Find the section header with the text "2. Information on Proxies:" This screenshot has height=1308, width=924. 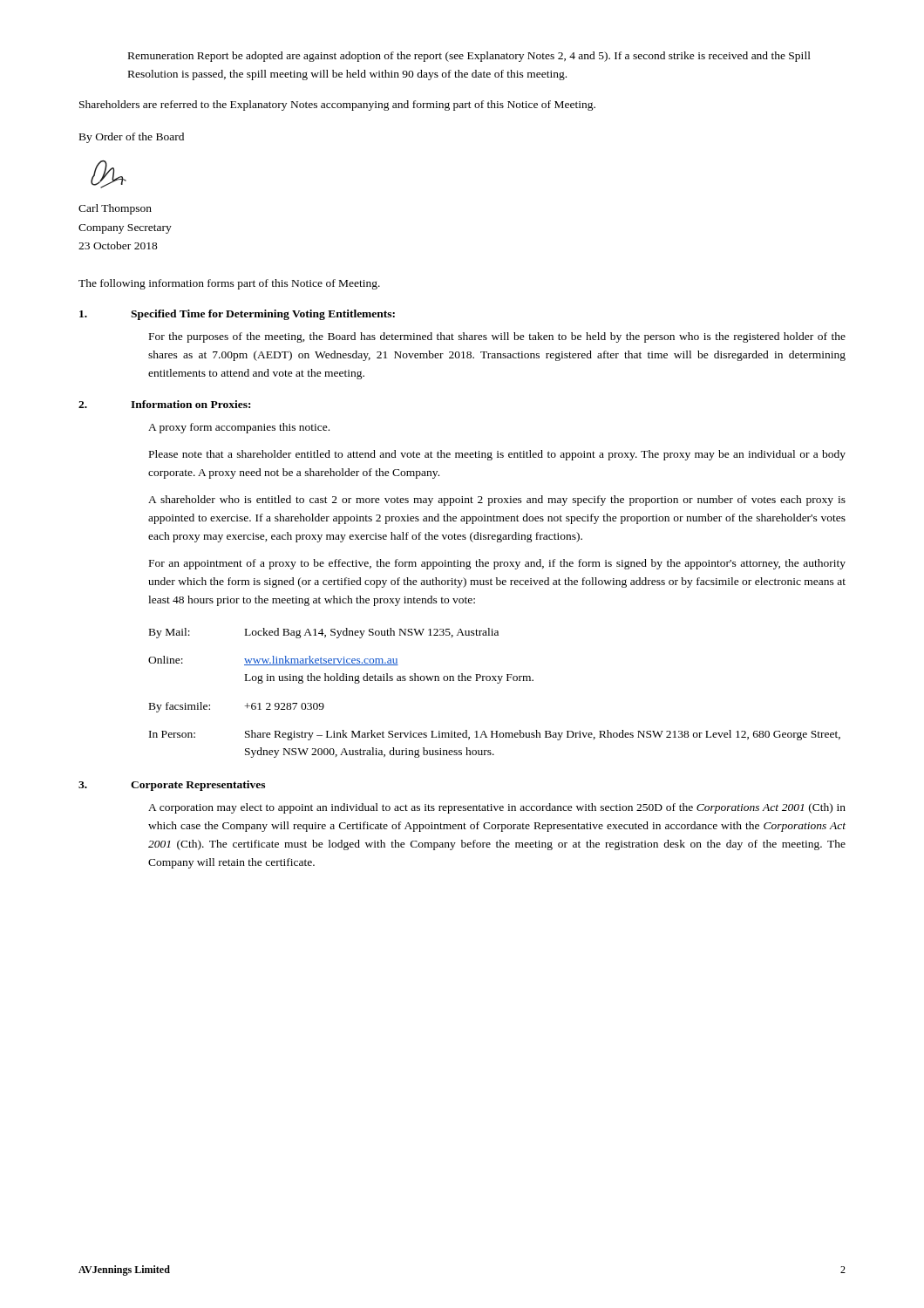[164, 404]
